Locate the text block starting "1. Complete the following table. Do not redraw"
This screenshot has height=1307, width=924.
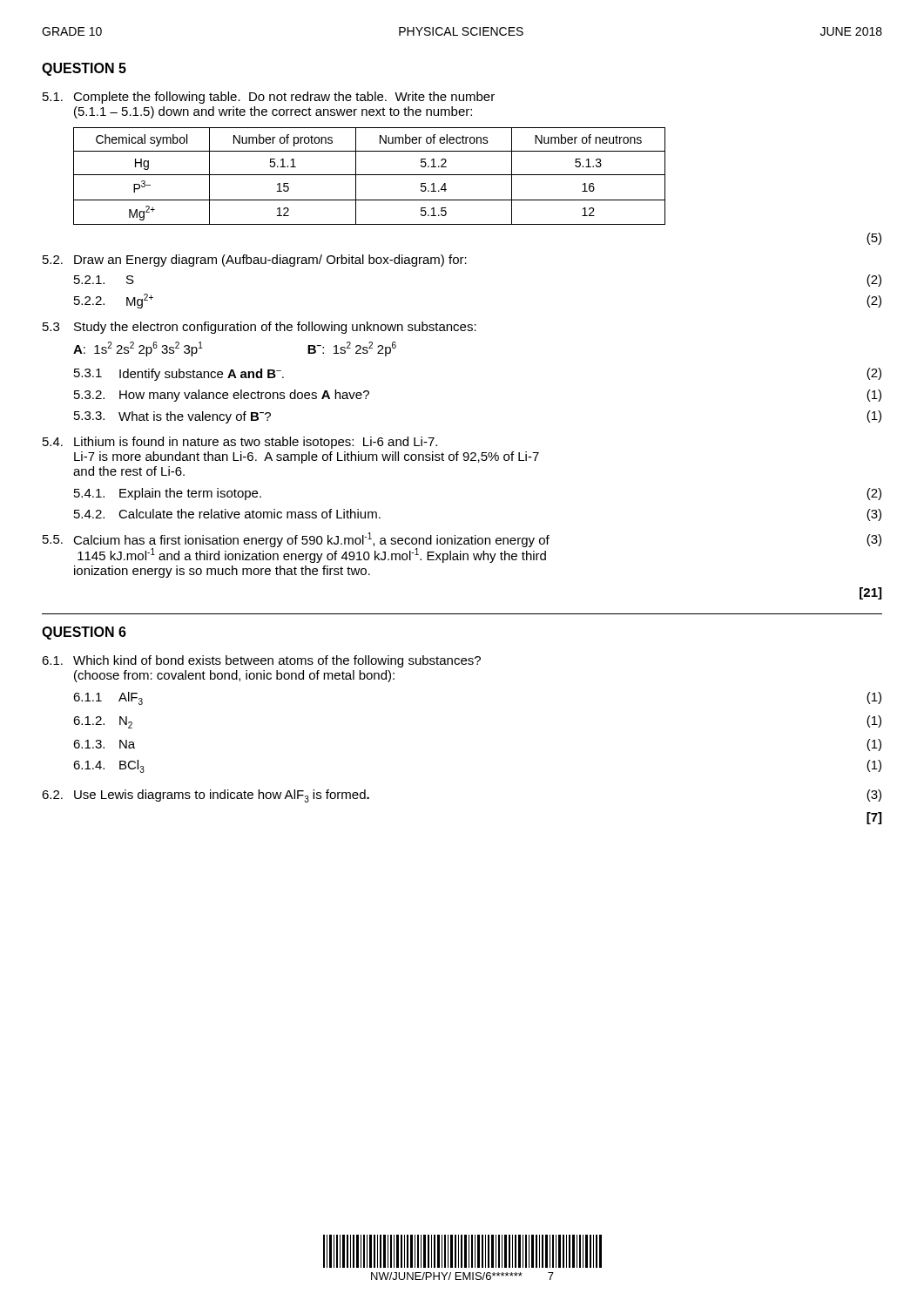point(268,104)
